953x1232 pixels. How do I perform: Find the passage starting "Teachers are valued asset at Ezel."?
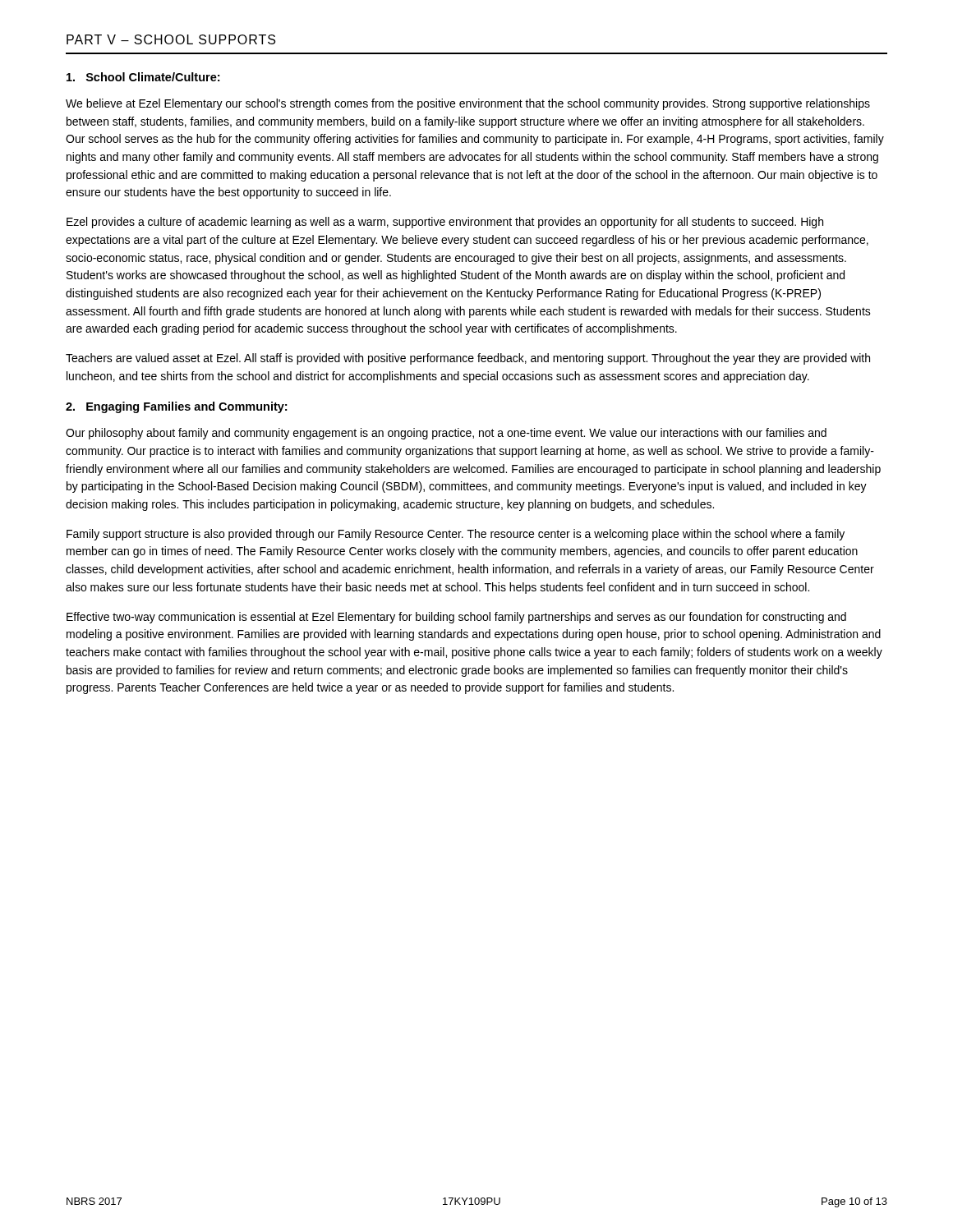[x=476, y=368]
